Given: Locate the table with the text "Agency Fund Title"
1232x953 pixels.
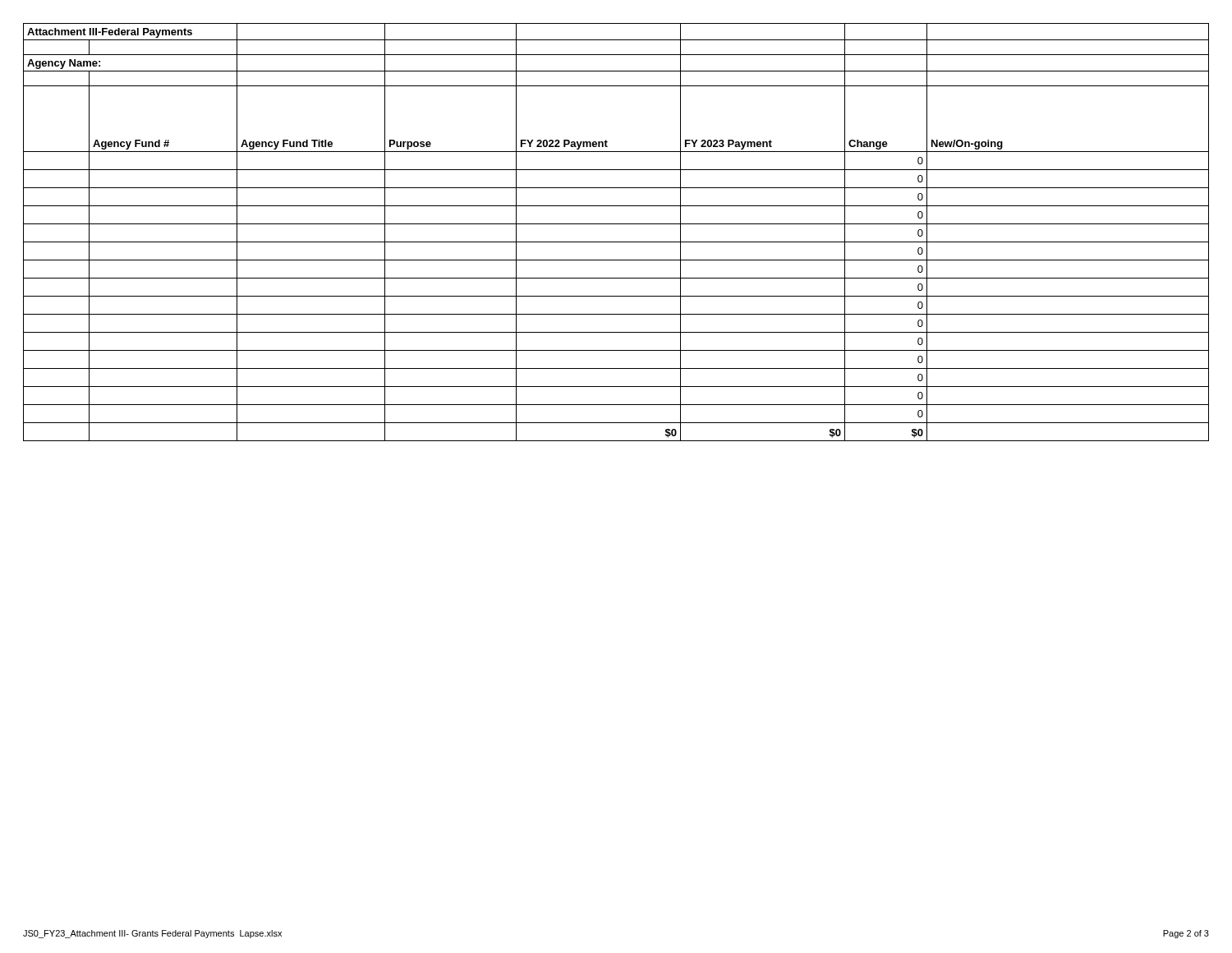Looking at the screenshot, I should pos(616,232).
